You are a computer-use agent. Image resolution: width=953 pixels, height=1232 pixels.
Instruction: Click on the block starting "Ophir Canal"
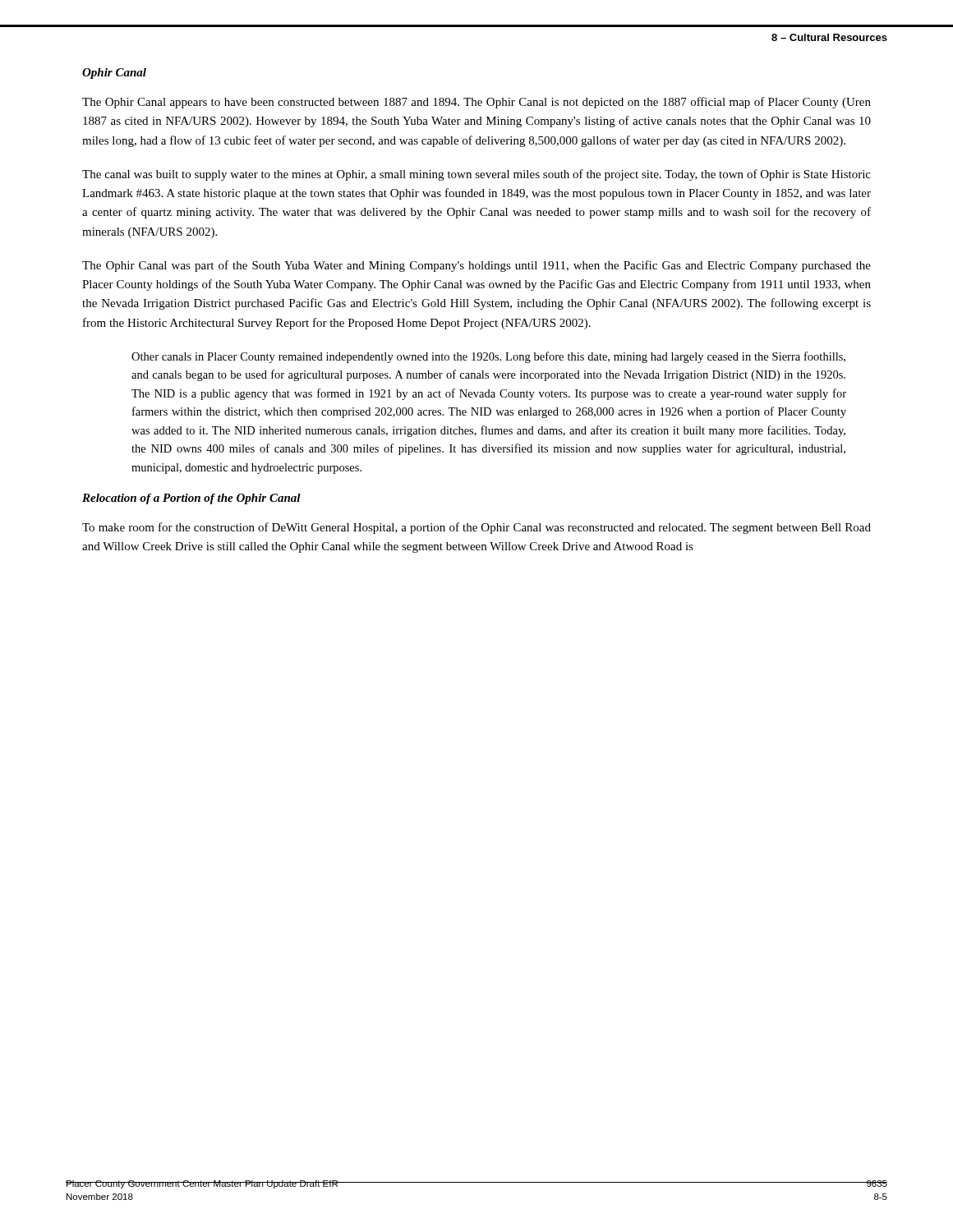pos(114,72)
